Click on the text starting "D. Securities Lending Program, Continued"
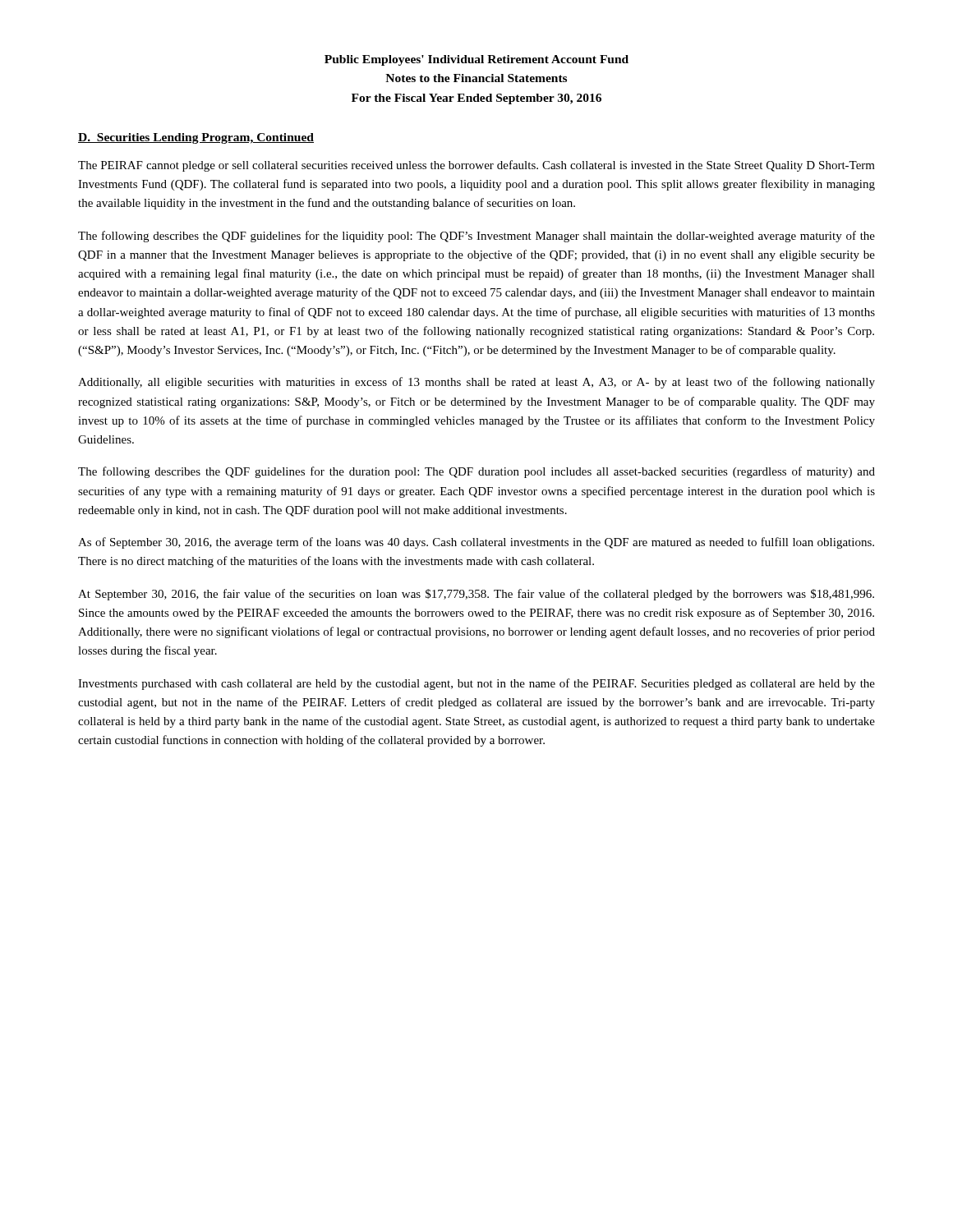The image size is (953, 1232). pos(196,137)
